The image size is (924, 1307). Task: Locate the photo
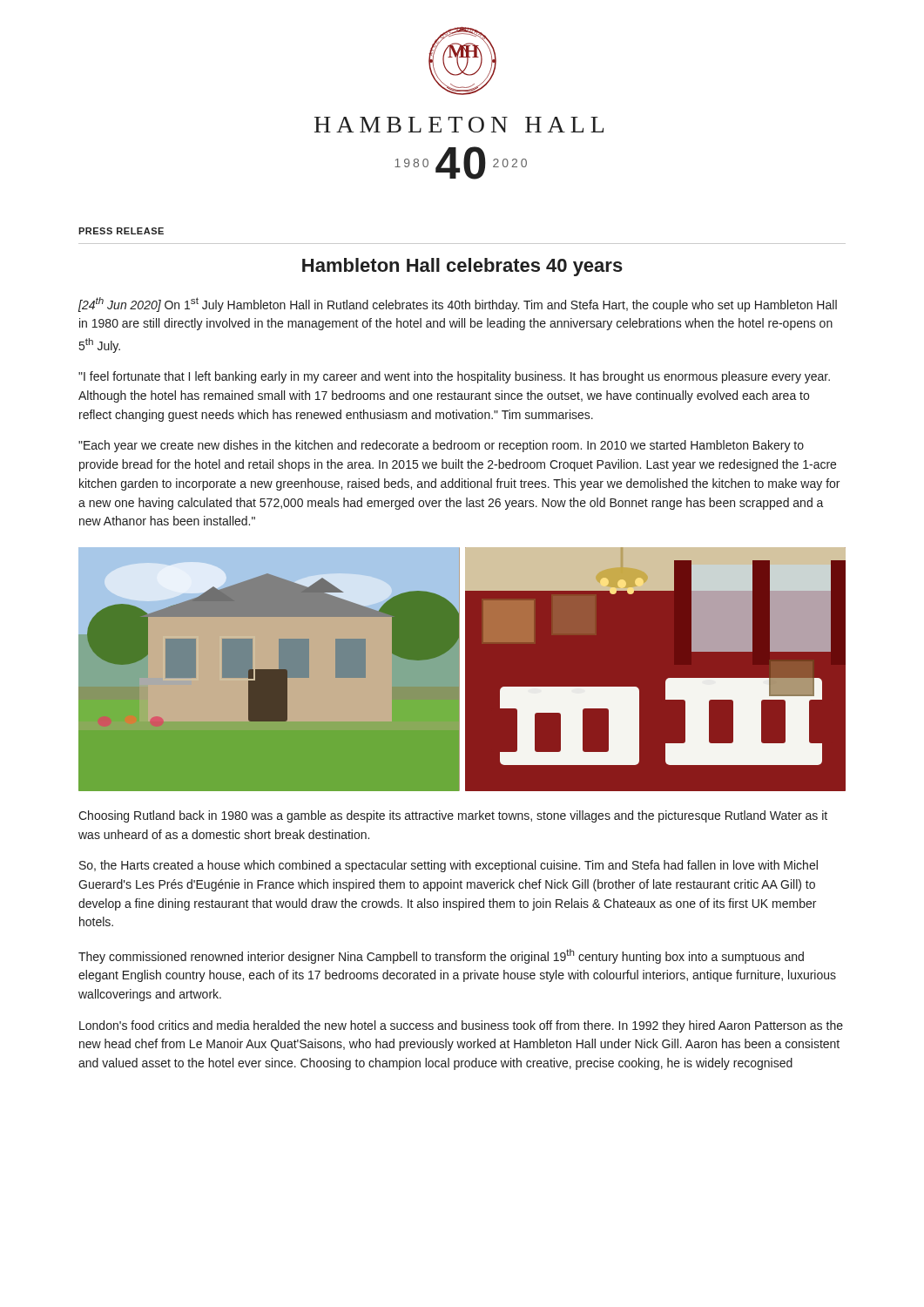[462, 669]
